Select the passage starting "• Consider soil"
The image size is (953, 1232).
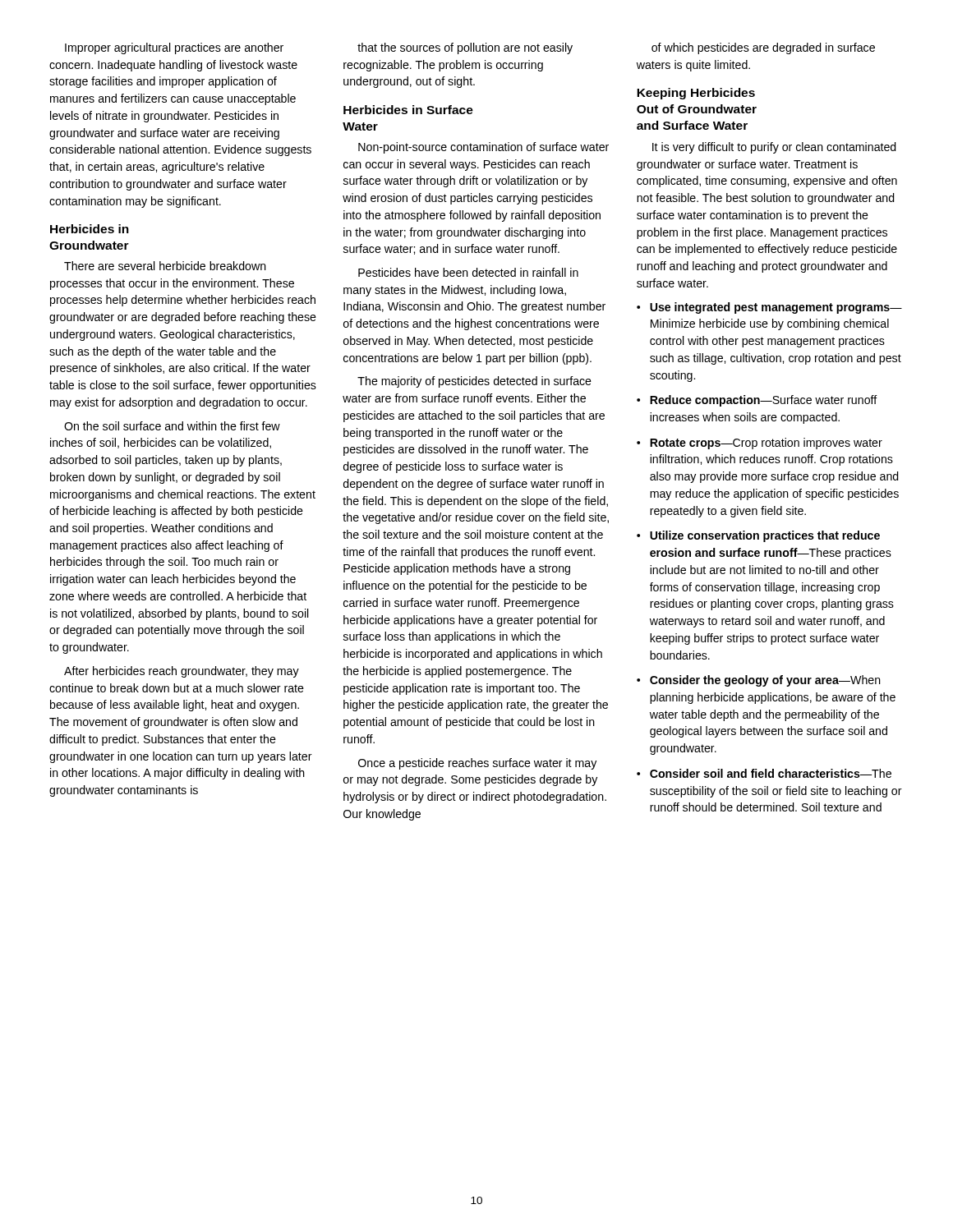[x=770, y=791]
